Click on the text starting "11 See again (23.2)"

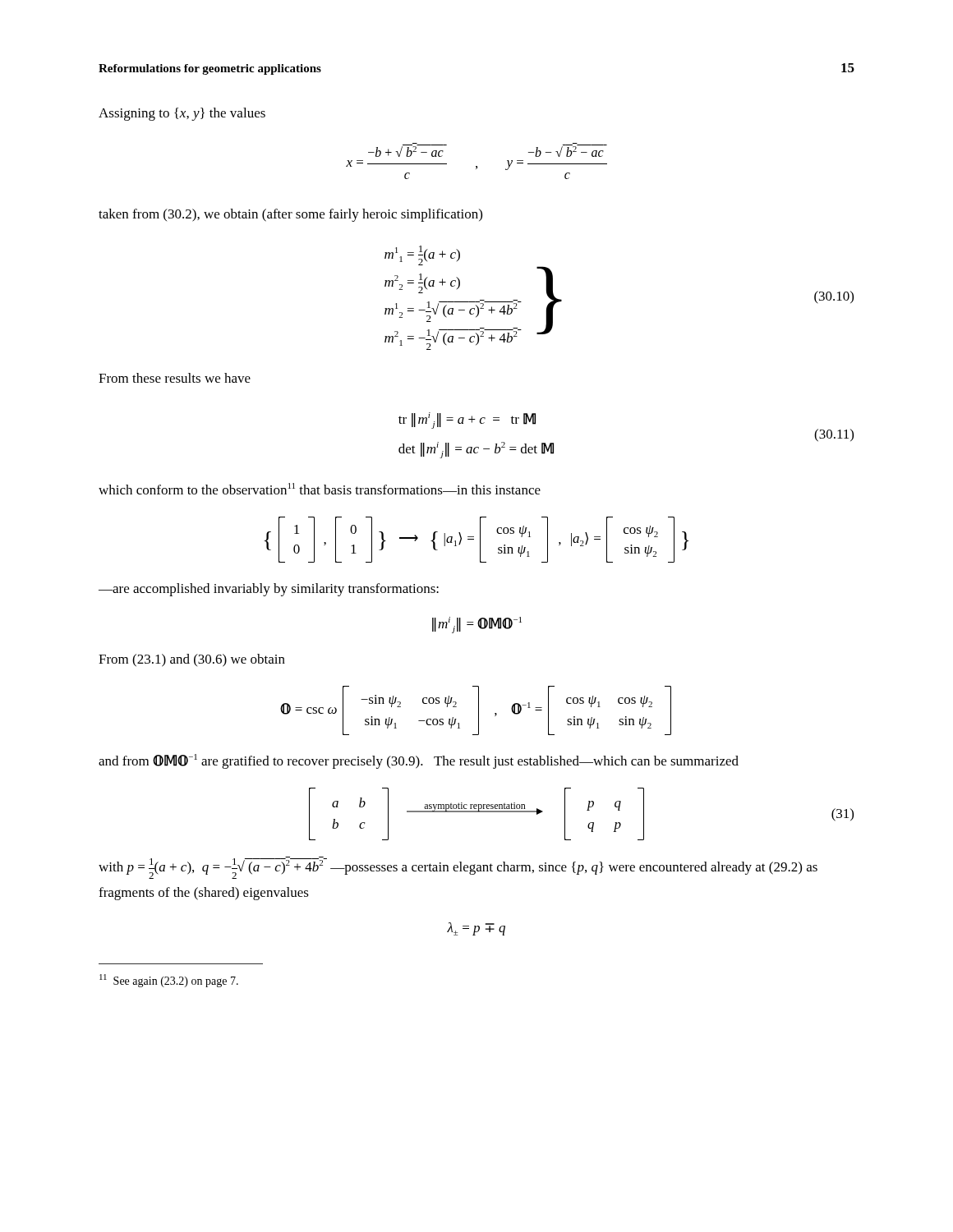click(x=169, y=980)
